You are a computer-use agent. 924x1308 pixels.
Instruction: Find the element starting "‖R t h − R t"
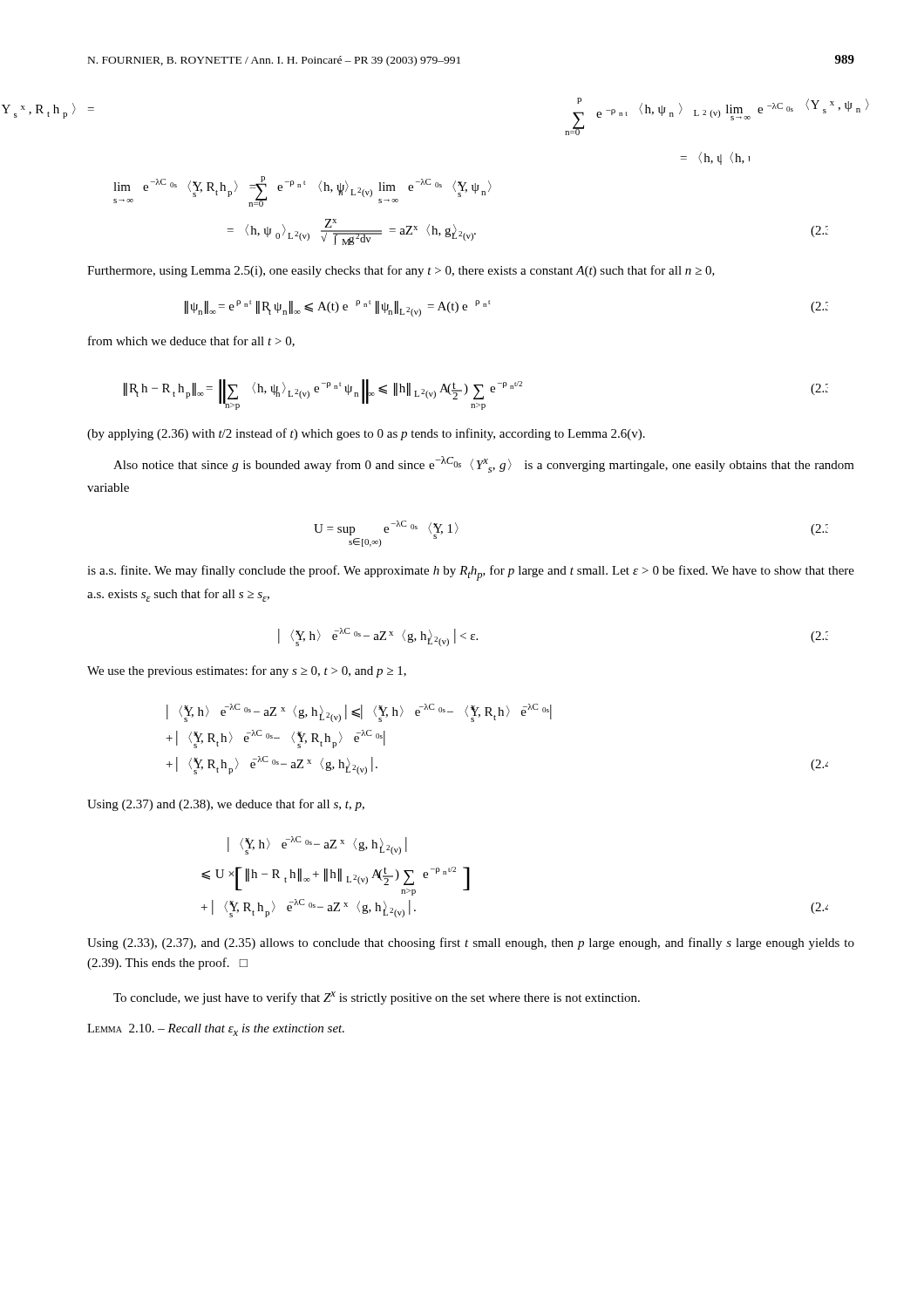point(471,388)
